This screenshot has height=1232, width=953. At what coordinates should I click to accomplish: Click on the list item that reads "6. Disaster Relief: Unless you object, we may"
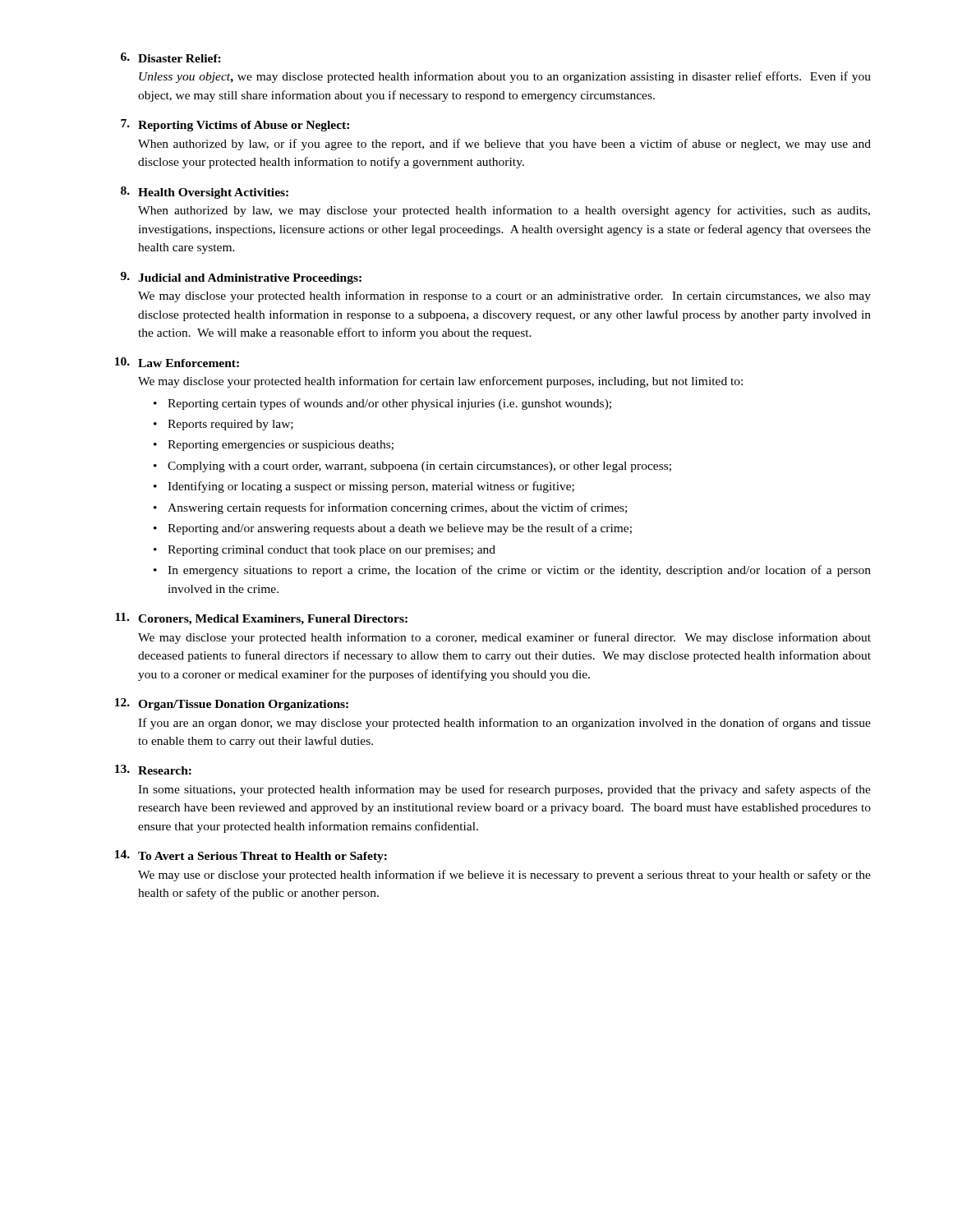coord(485,79)
